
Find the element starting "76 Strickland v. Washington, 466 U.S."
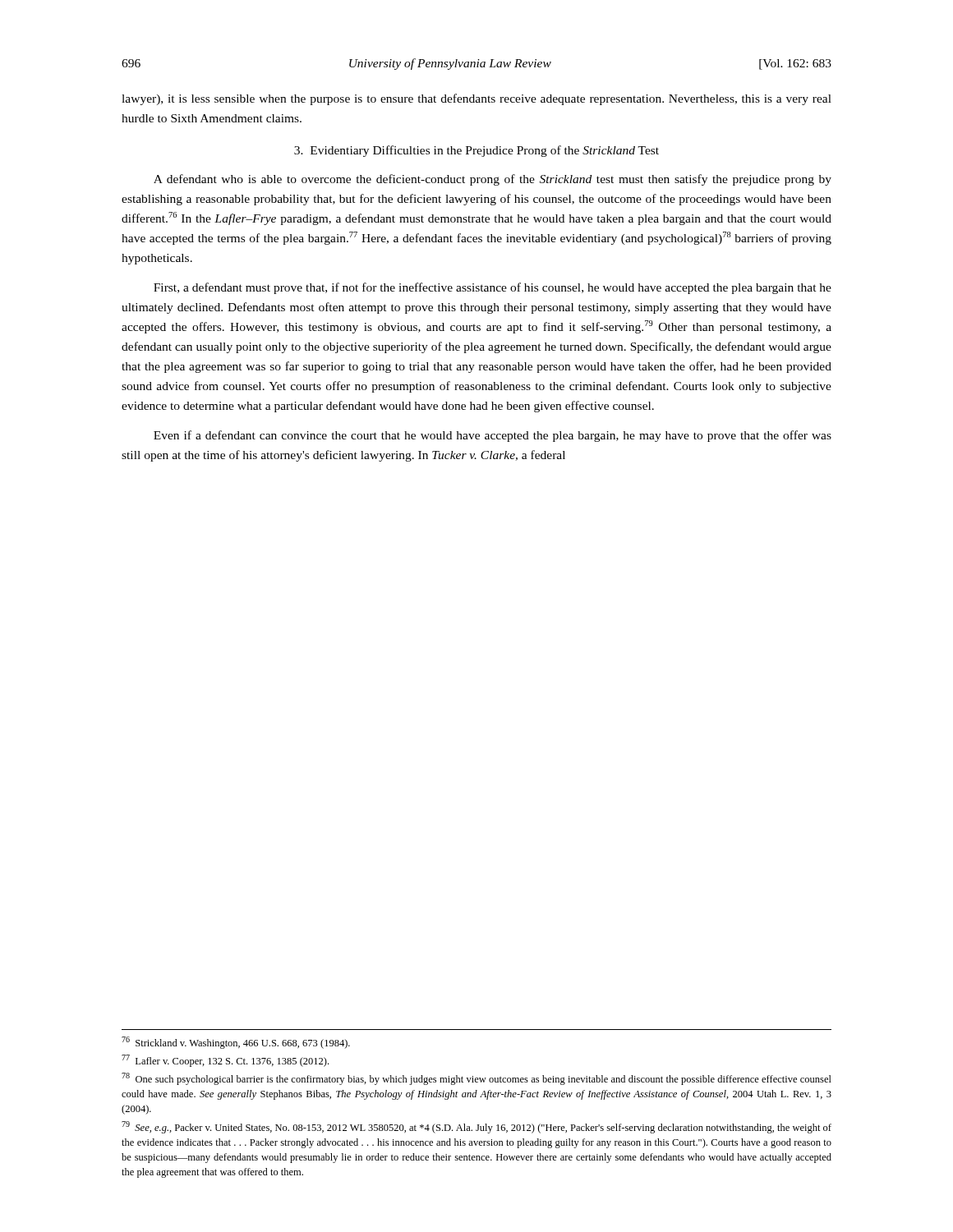pyautogui.click(x=236, y=1042)
